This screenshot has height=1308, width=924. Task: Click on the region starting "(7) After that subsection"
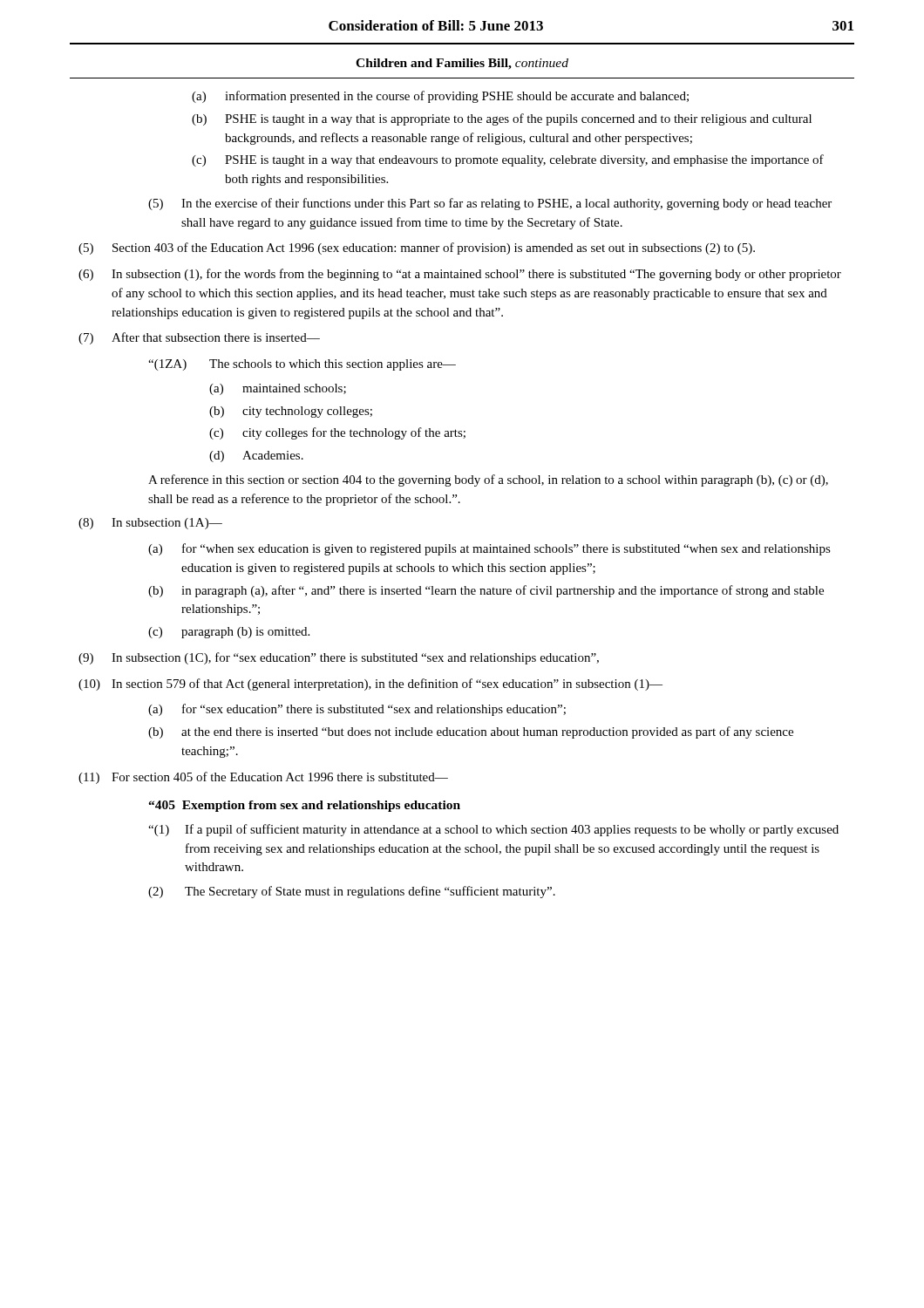click(199, 338)
